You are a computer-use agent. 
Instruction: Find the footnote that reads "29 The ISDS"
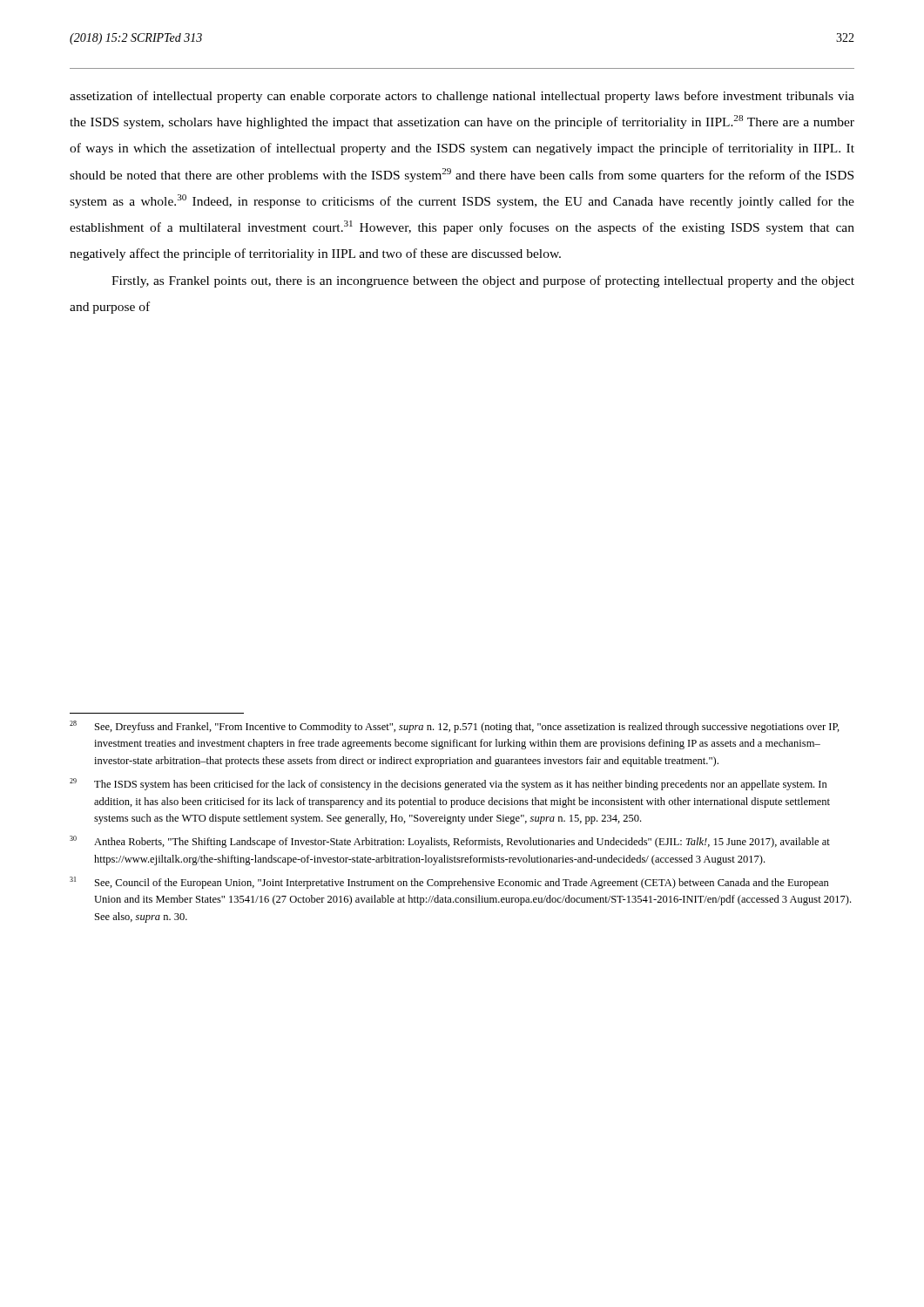(462, 802)
